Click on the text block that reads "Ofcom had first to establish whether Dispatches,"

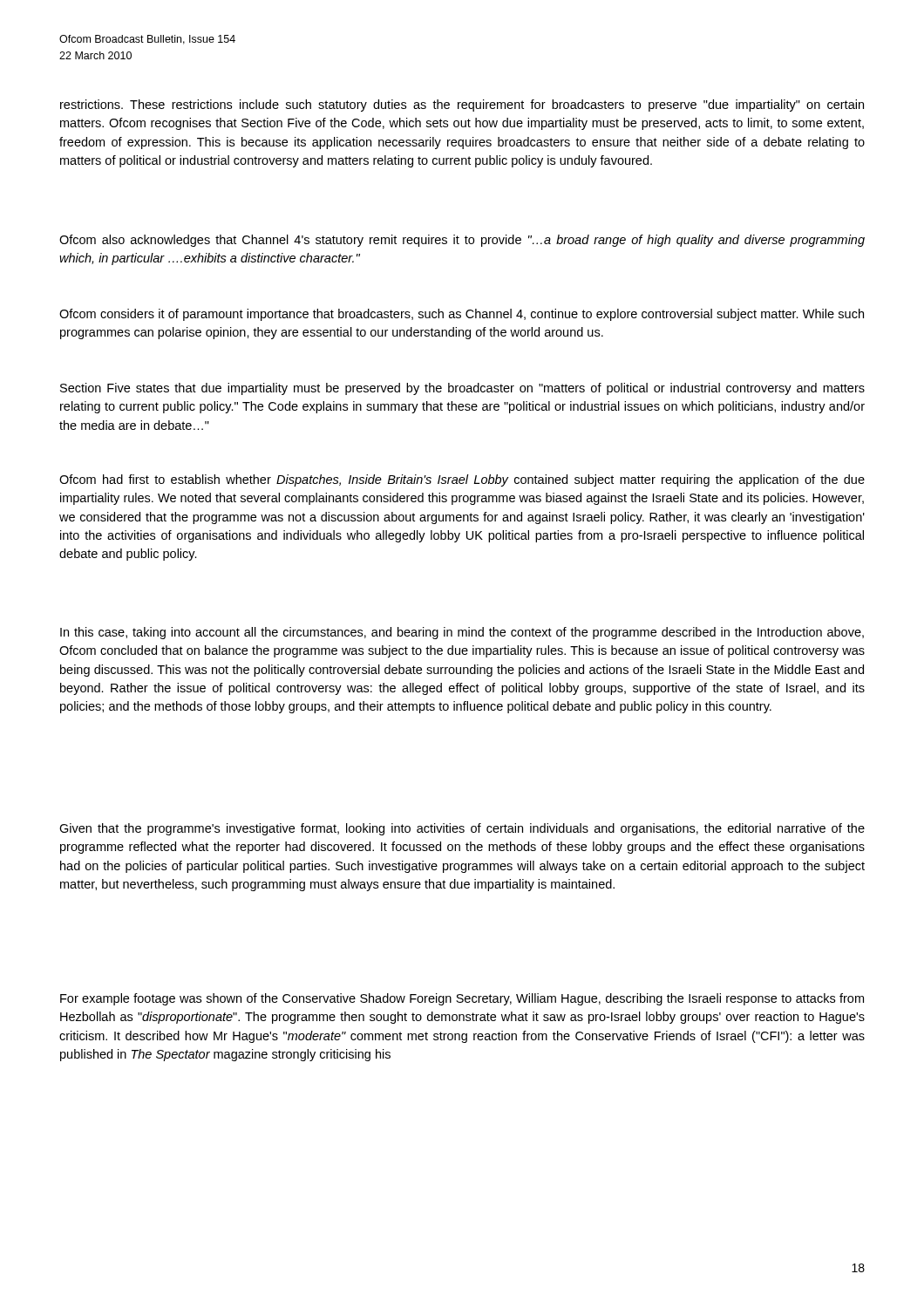tap(462, 517)
